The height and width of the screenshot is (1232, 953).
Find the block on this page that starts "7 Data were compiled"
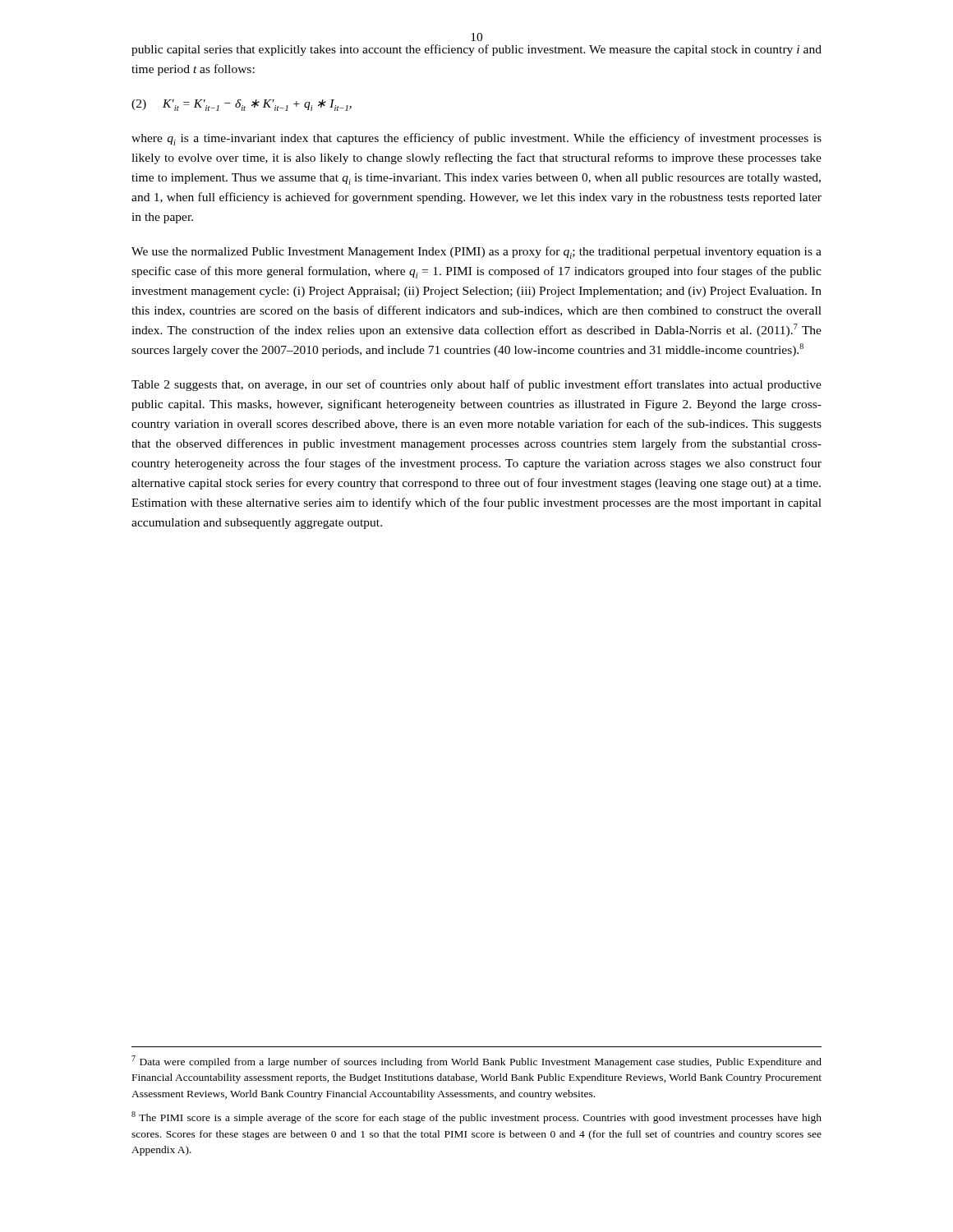(476, 1077)
